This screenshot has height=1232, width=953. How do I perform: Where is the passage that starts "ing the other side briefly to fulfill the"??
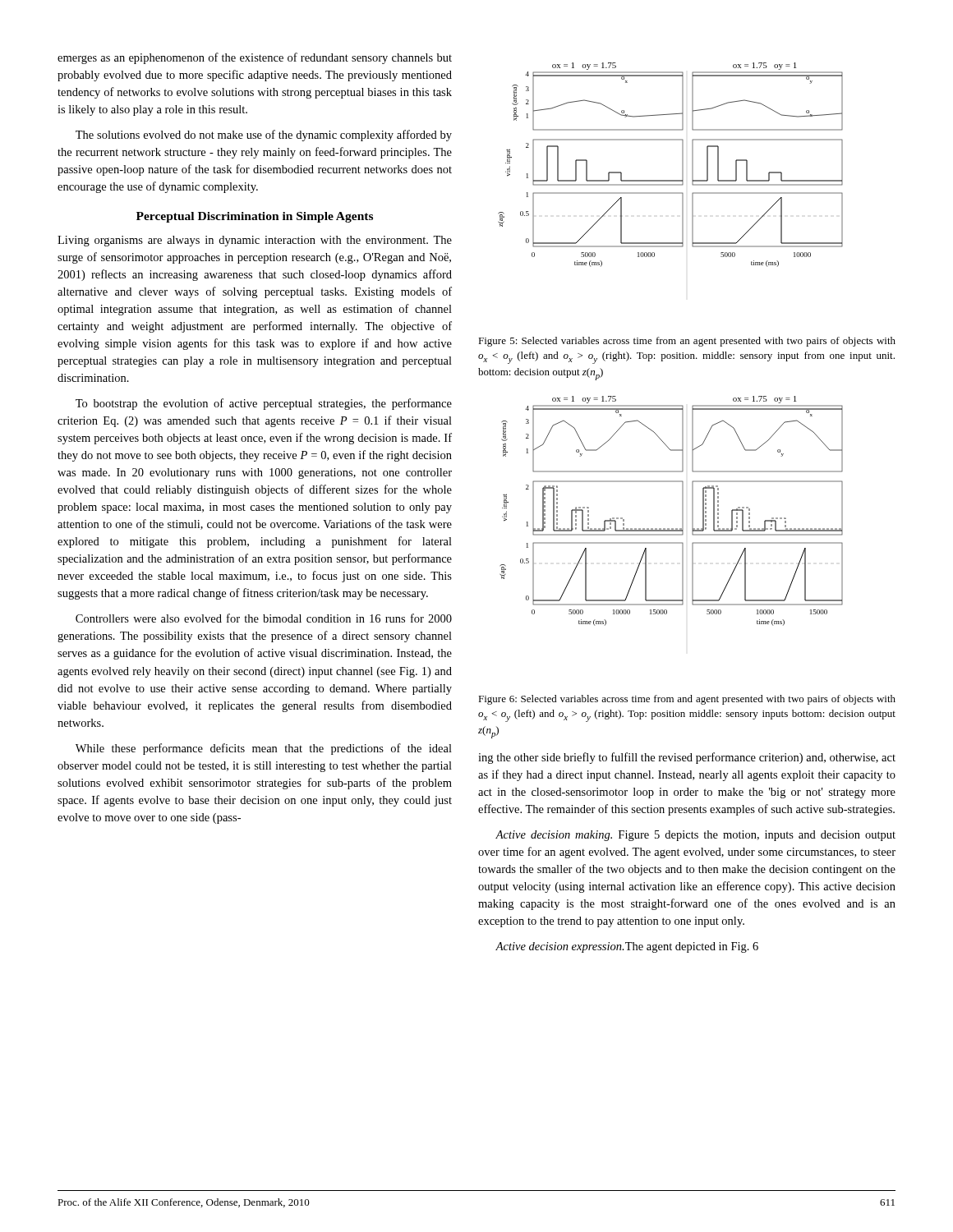pos(687,852)
